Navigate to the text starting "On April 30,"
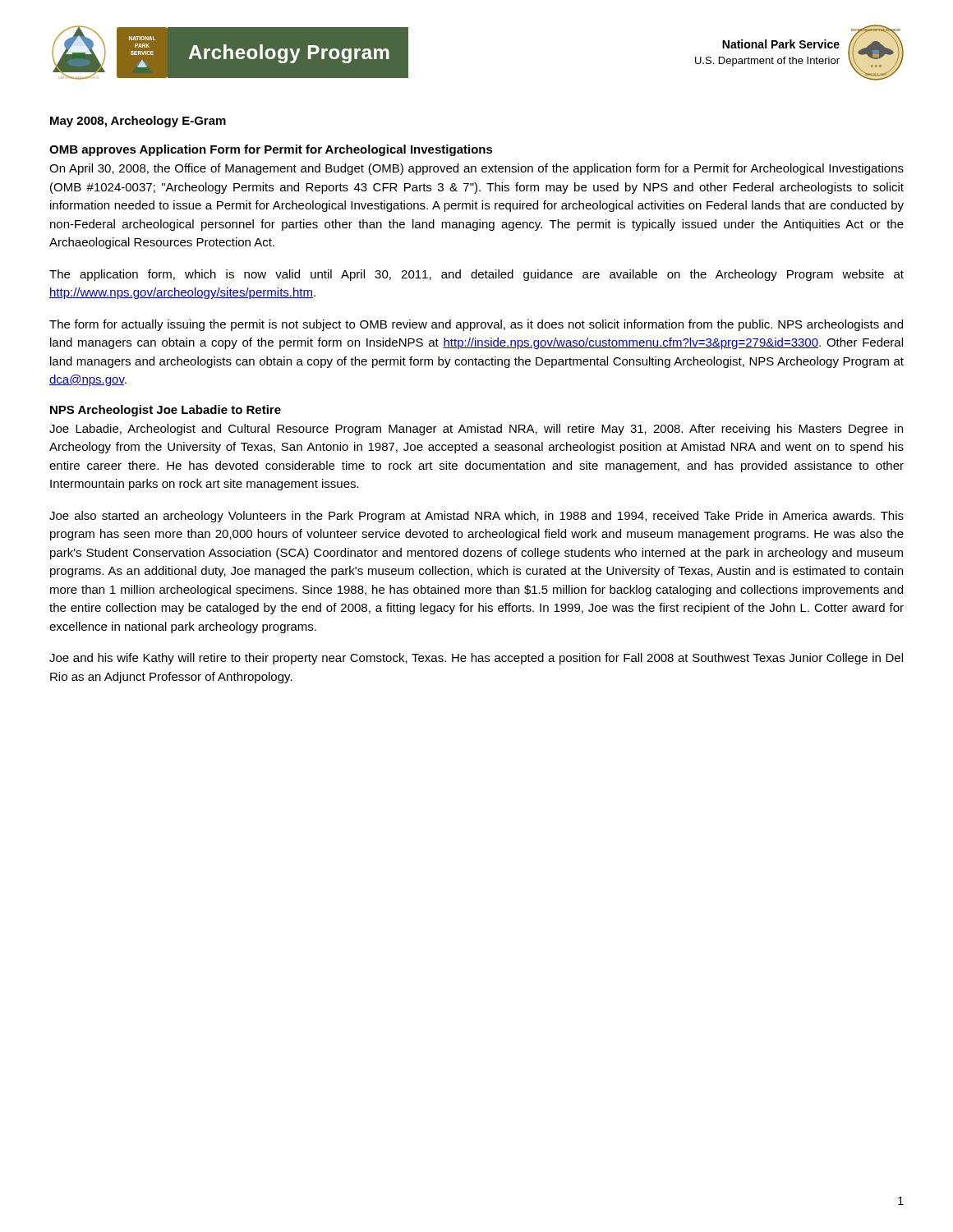Viewport: 953px width, 1232px height. point(476,205)
